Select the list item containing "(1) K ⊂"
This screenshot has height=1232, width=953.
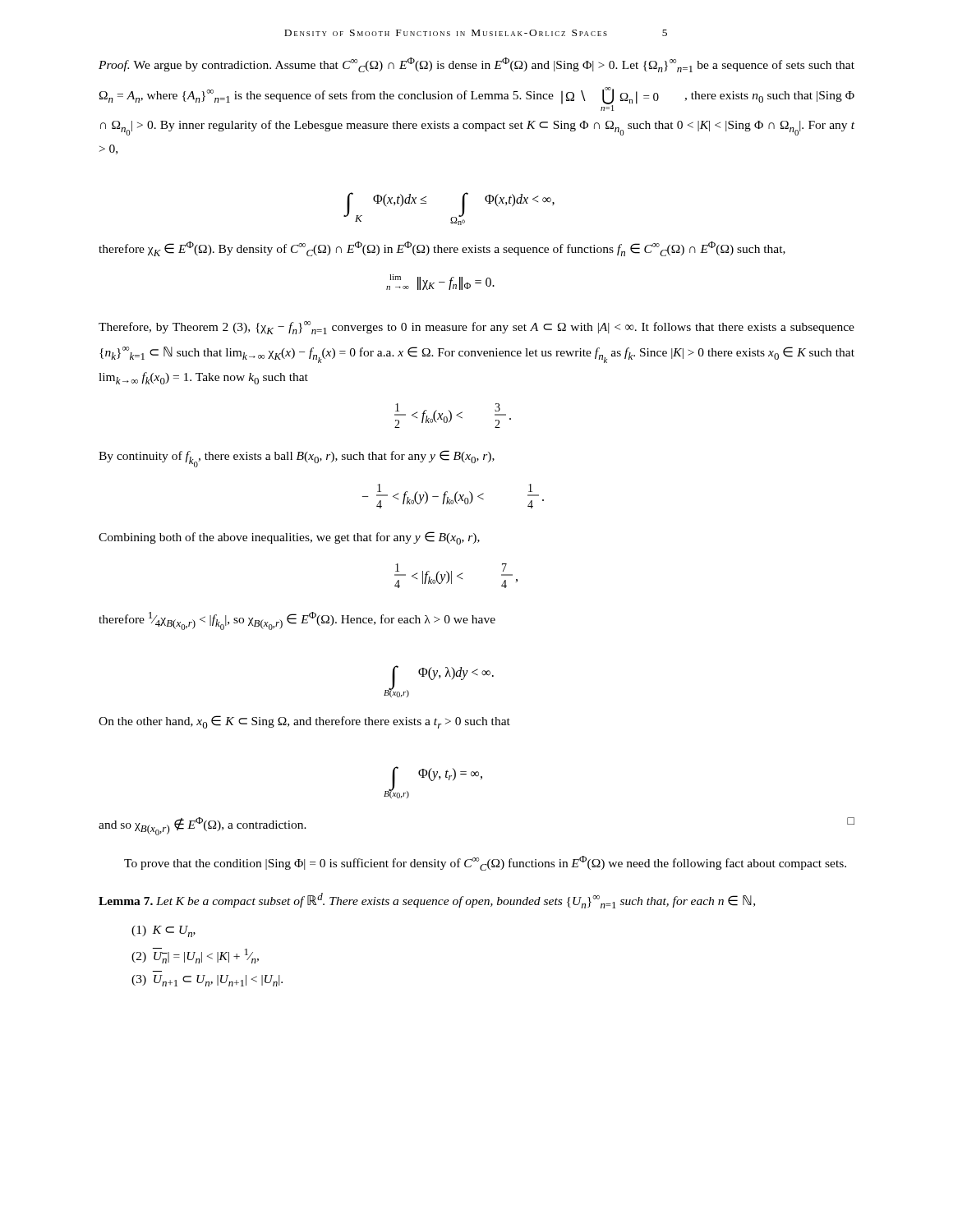coord(164,931)
